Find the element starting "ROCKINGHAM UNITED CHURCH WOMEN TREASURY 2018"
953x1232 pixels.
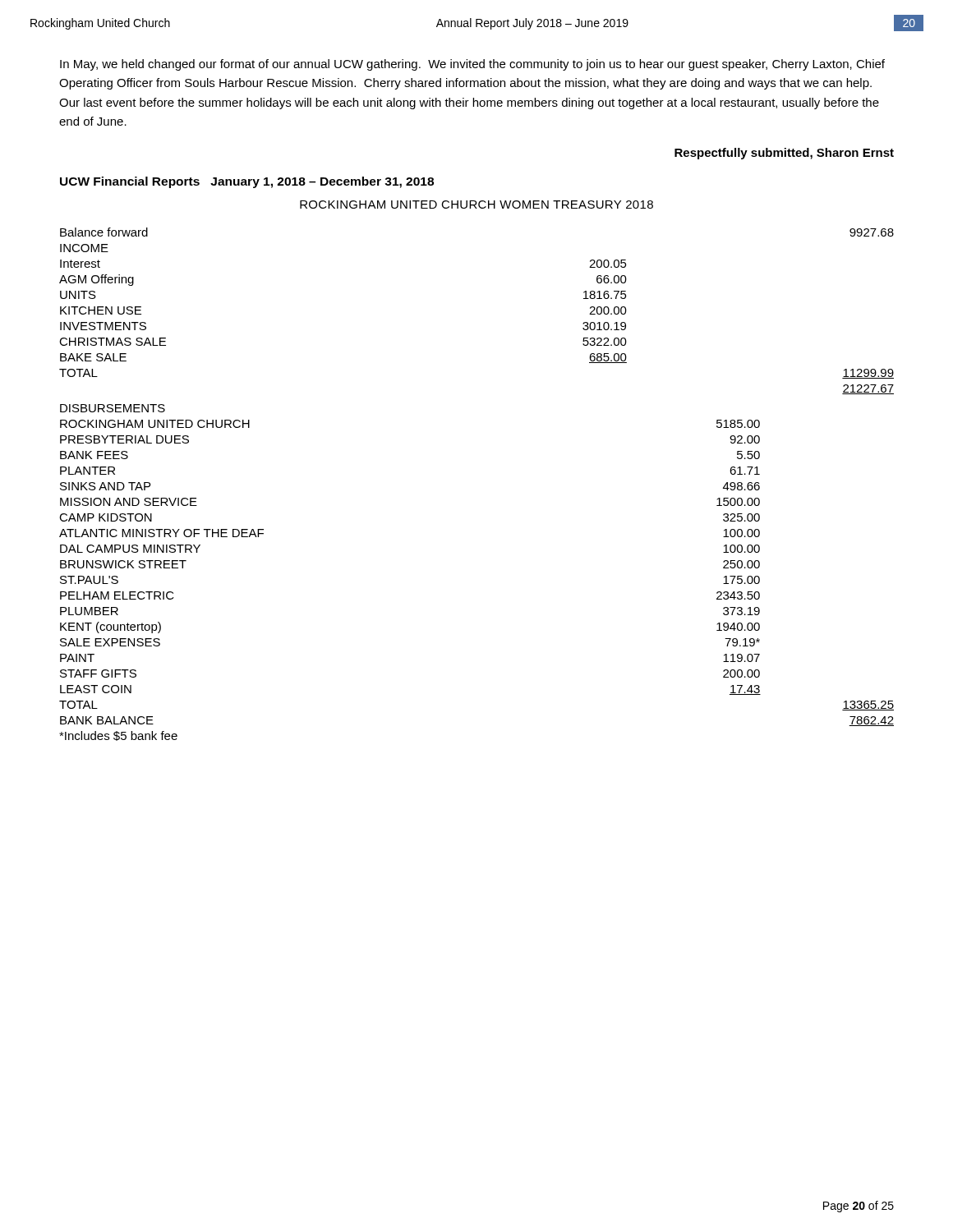click(x=476, y=204)
